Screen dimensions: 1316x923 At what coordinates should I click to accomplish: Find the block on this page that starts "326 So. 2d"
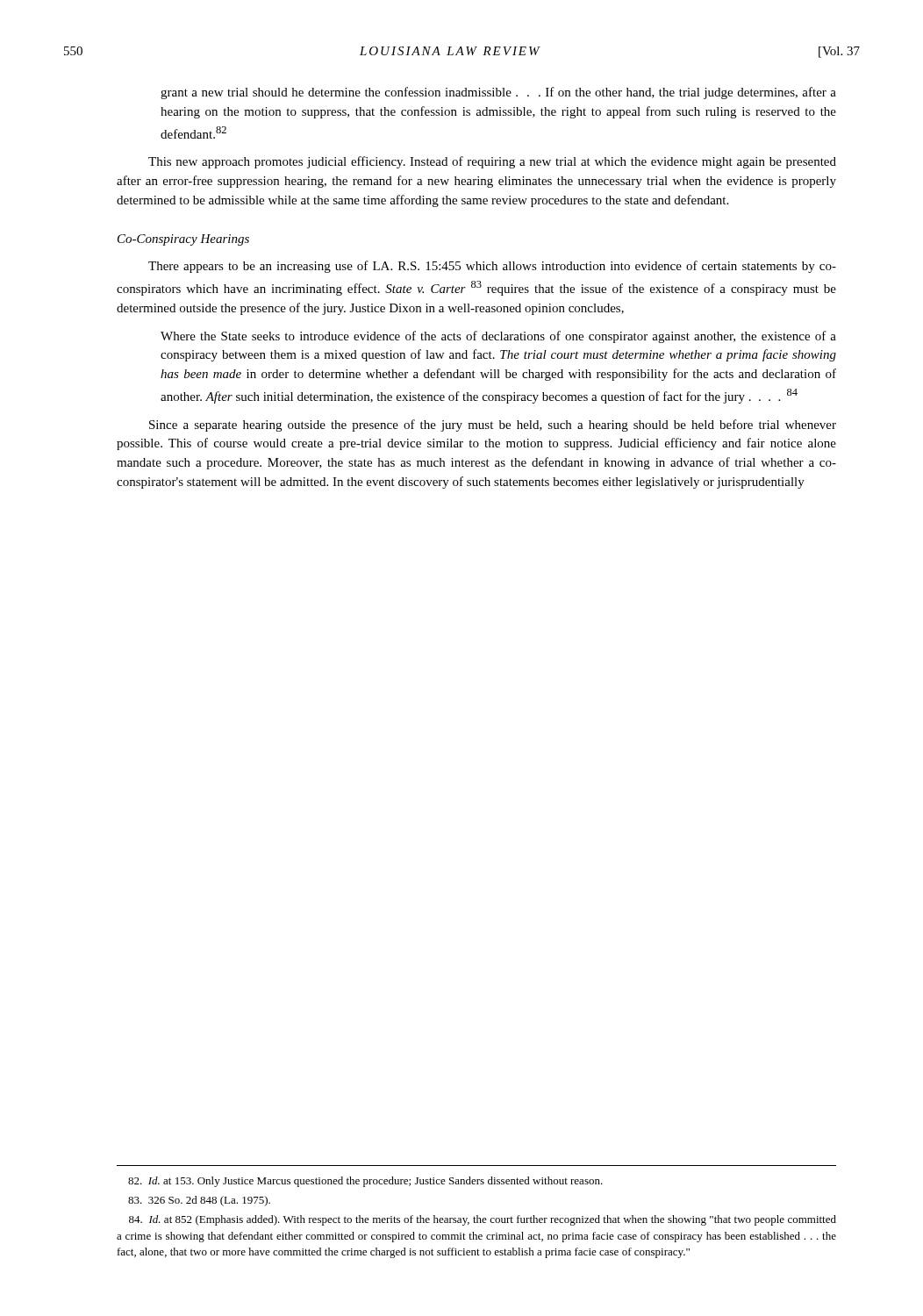pos(194,1200)
